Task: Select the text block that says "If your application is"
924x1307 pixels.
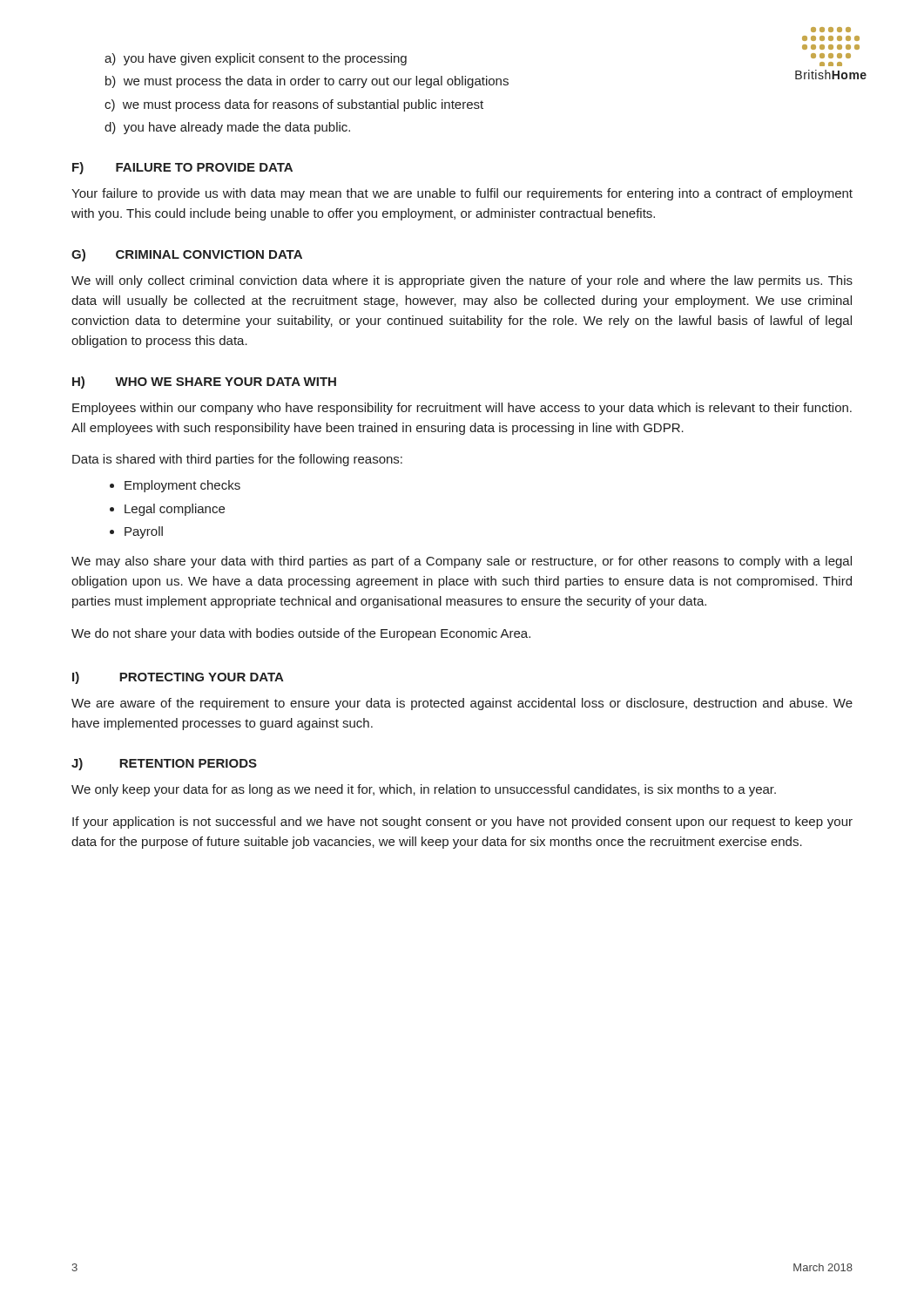Action: click(462, 831)
